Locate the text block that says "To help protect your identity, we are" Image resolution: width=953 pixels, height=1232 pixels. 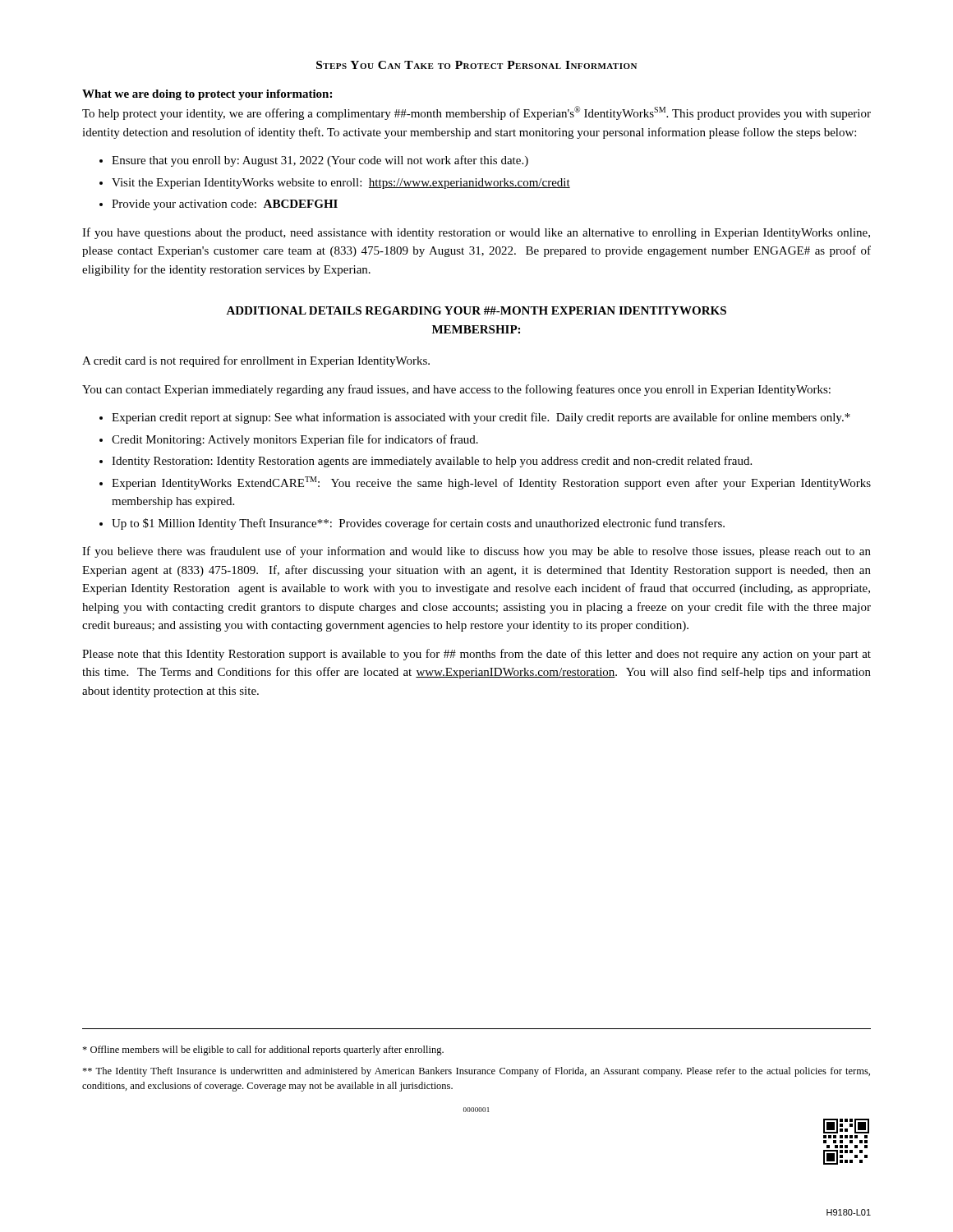click(476, 122)
